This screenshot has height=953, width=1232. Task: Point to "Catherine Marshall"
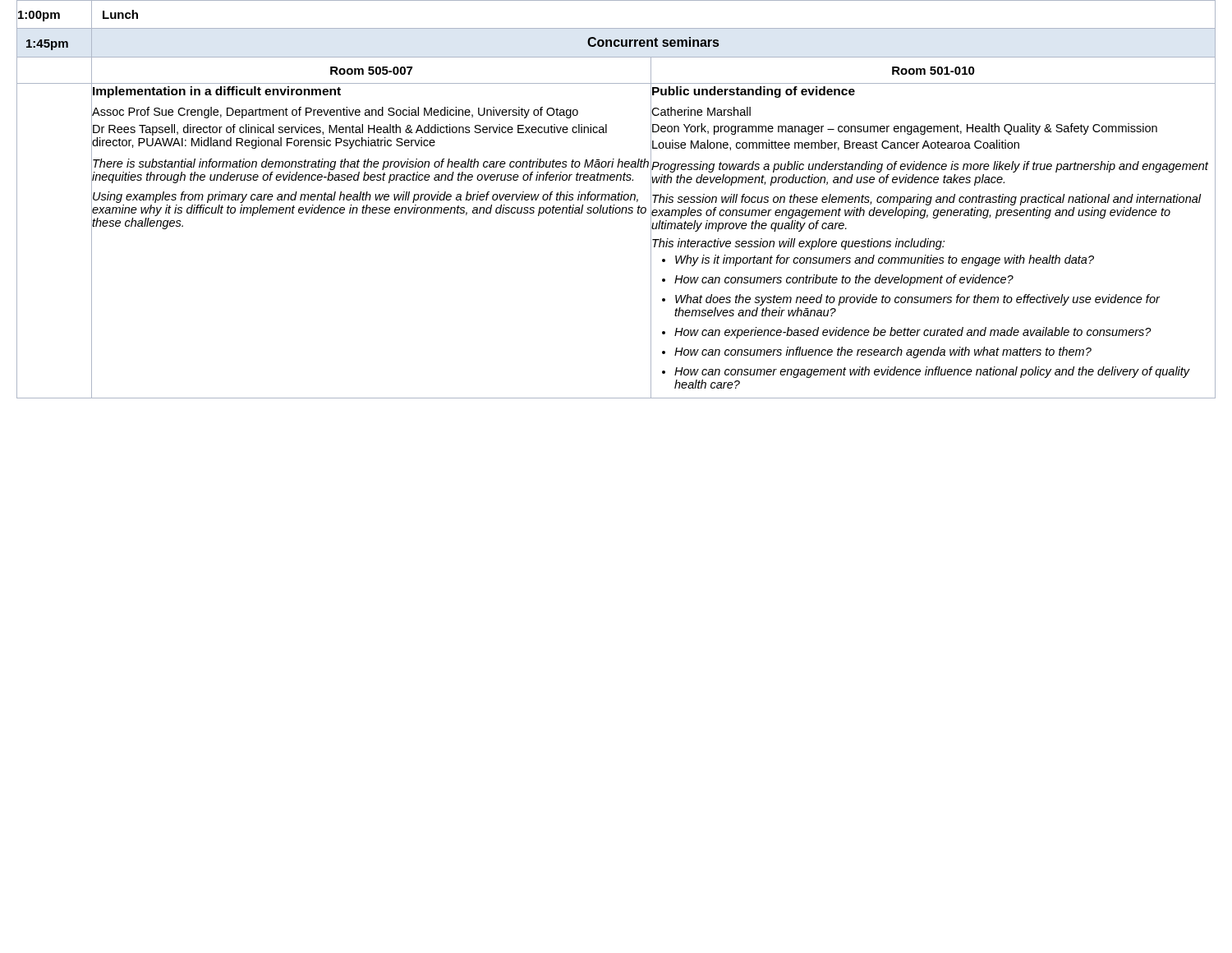pos(701,112)
